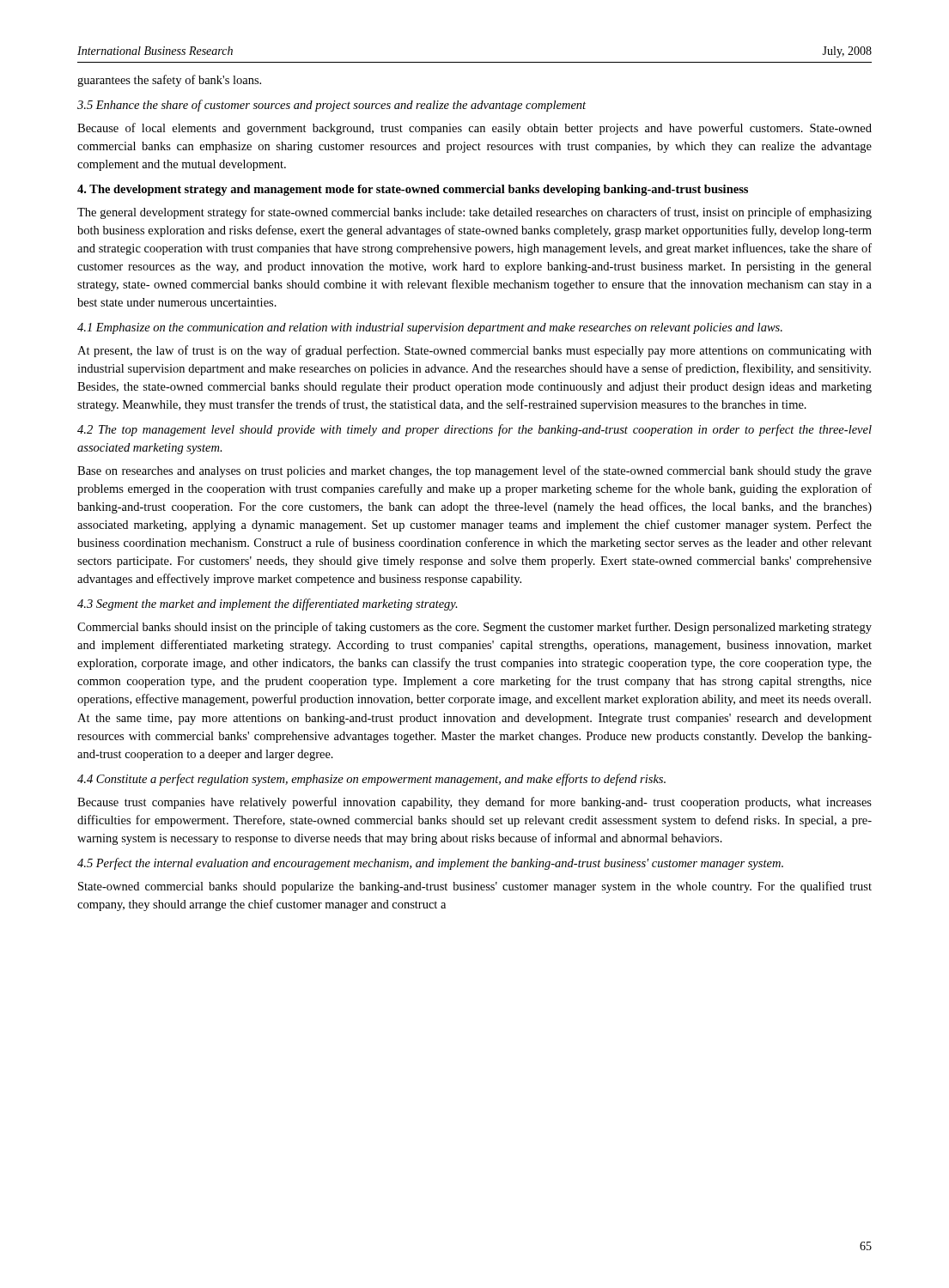
Task: Find the section header on this page that starts "4.1 Emphasize on the communication and relation with"
Action: pos(474,328)
